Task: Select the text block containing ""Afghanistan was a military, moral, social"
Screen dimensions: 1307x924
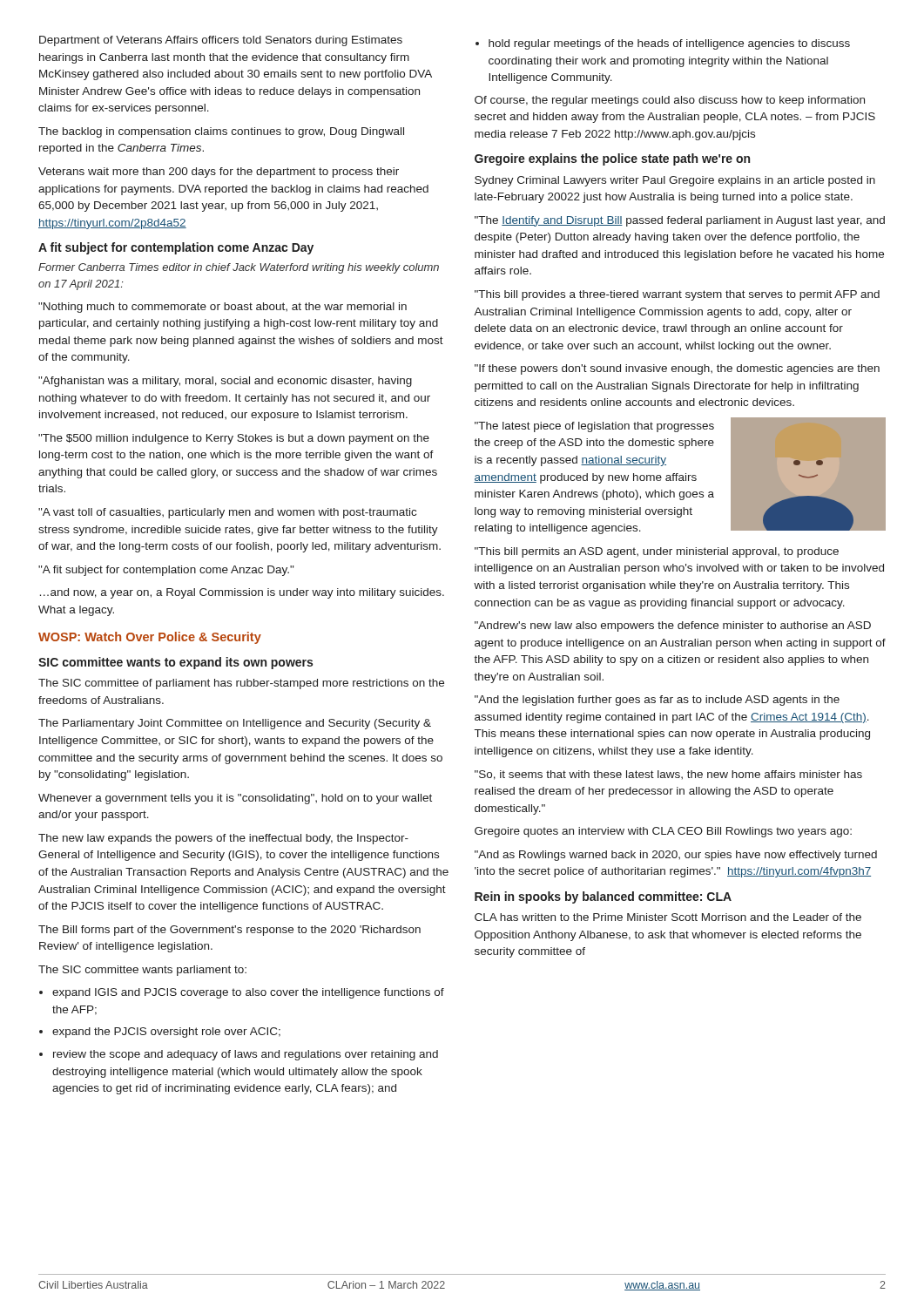Action: pyautogui.click(x=244, y=398)
